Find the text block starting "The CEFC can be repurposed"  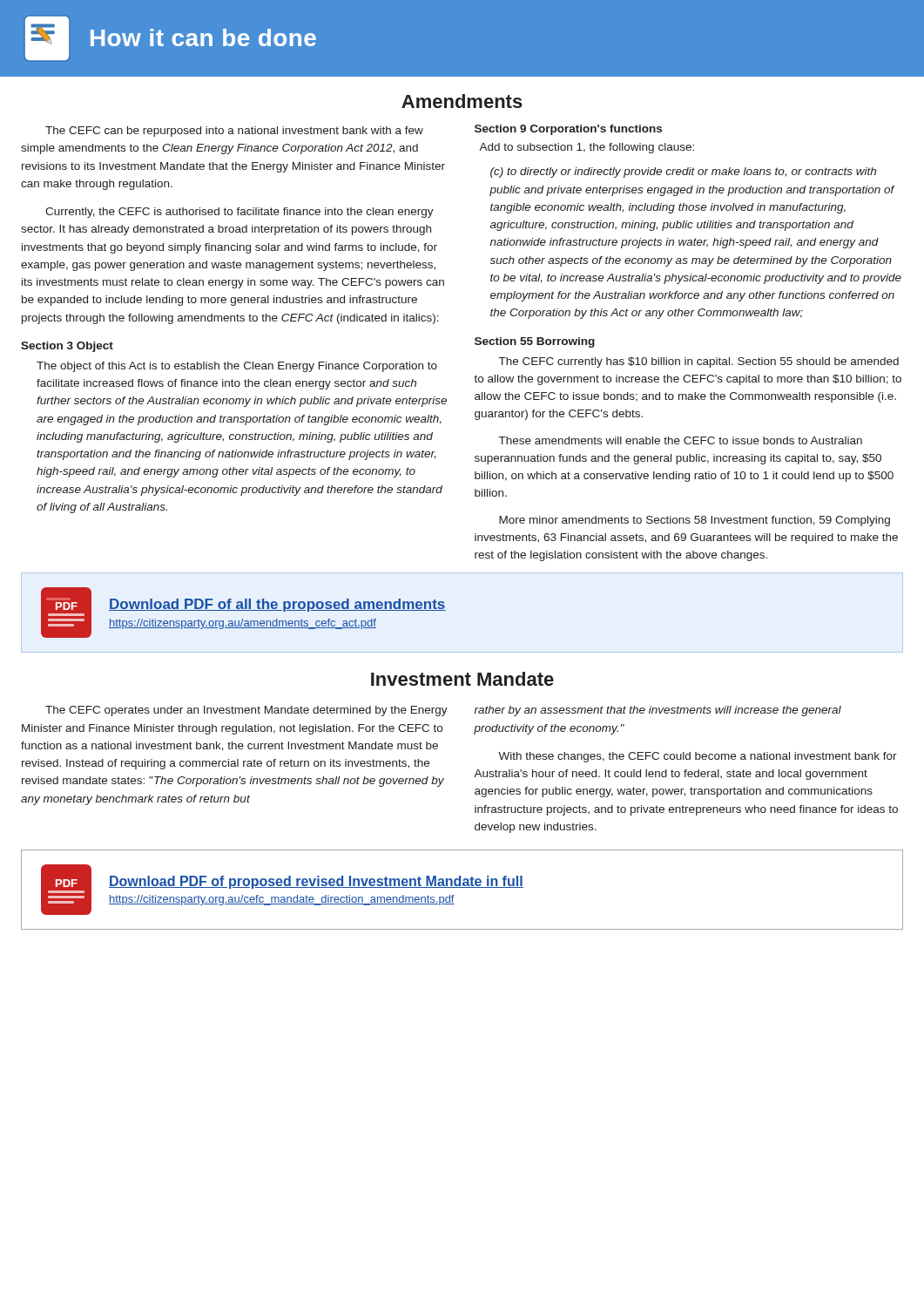point(233,157)
